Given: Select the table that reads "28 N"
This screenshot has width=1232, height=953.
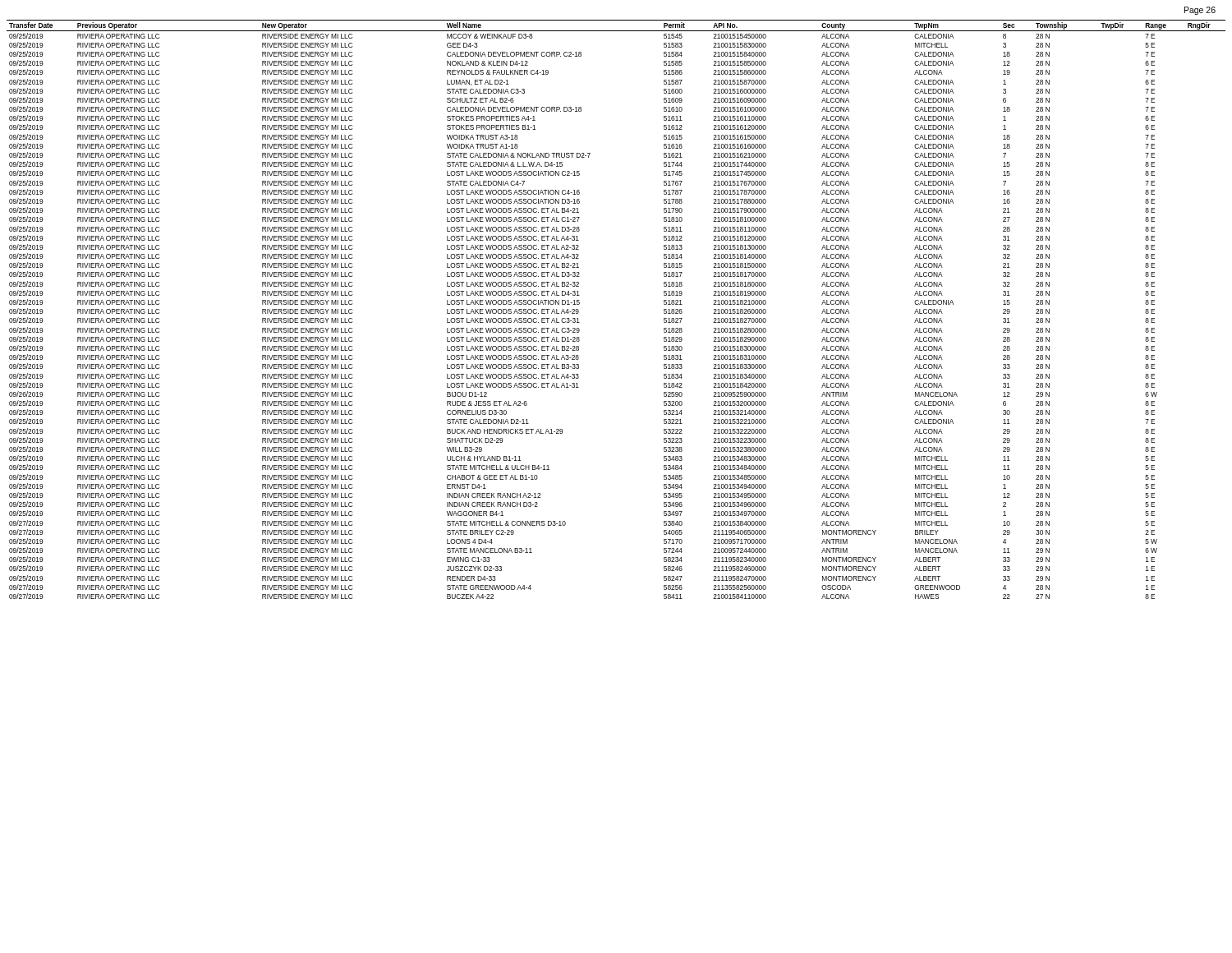Looking at the screenshot, I should tap(616, 484).
